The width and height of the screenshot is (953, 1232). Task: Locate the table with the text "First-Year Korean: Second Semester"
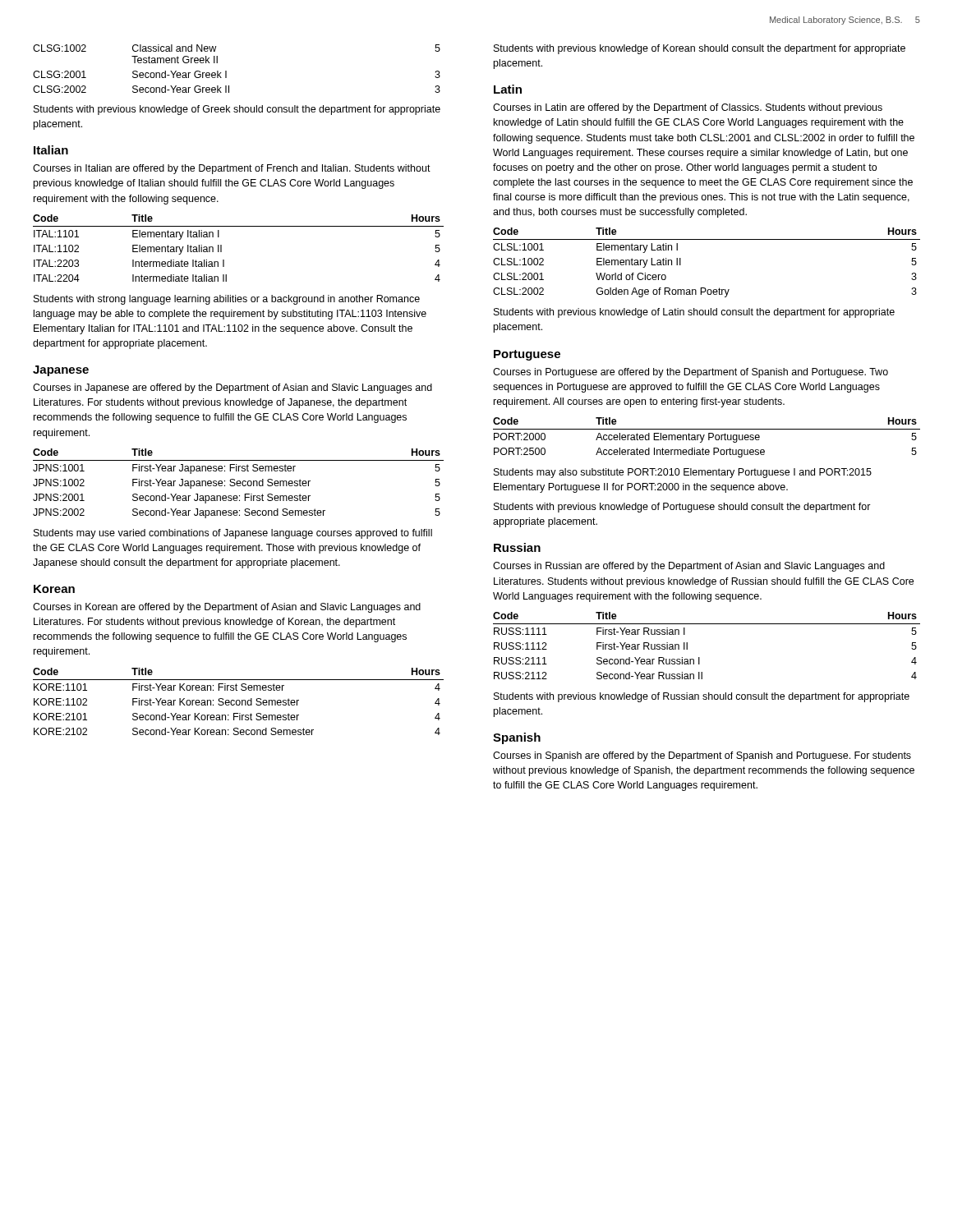tap(238, 701)
